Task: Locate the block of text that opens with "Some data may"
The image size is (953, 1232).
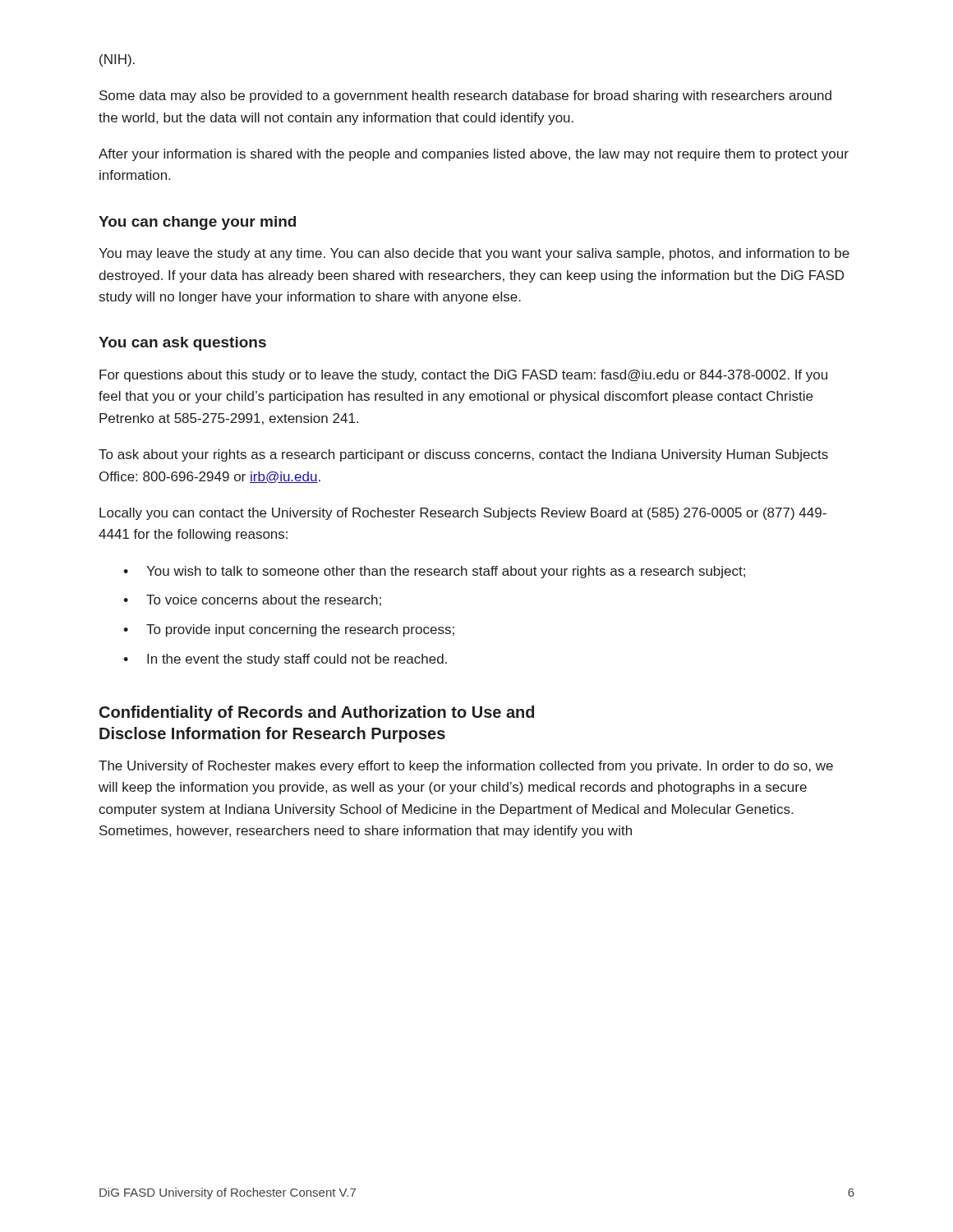Action: (465, 107)
